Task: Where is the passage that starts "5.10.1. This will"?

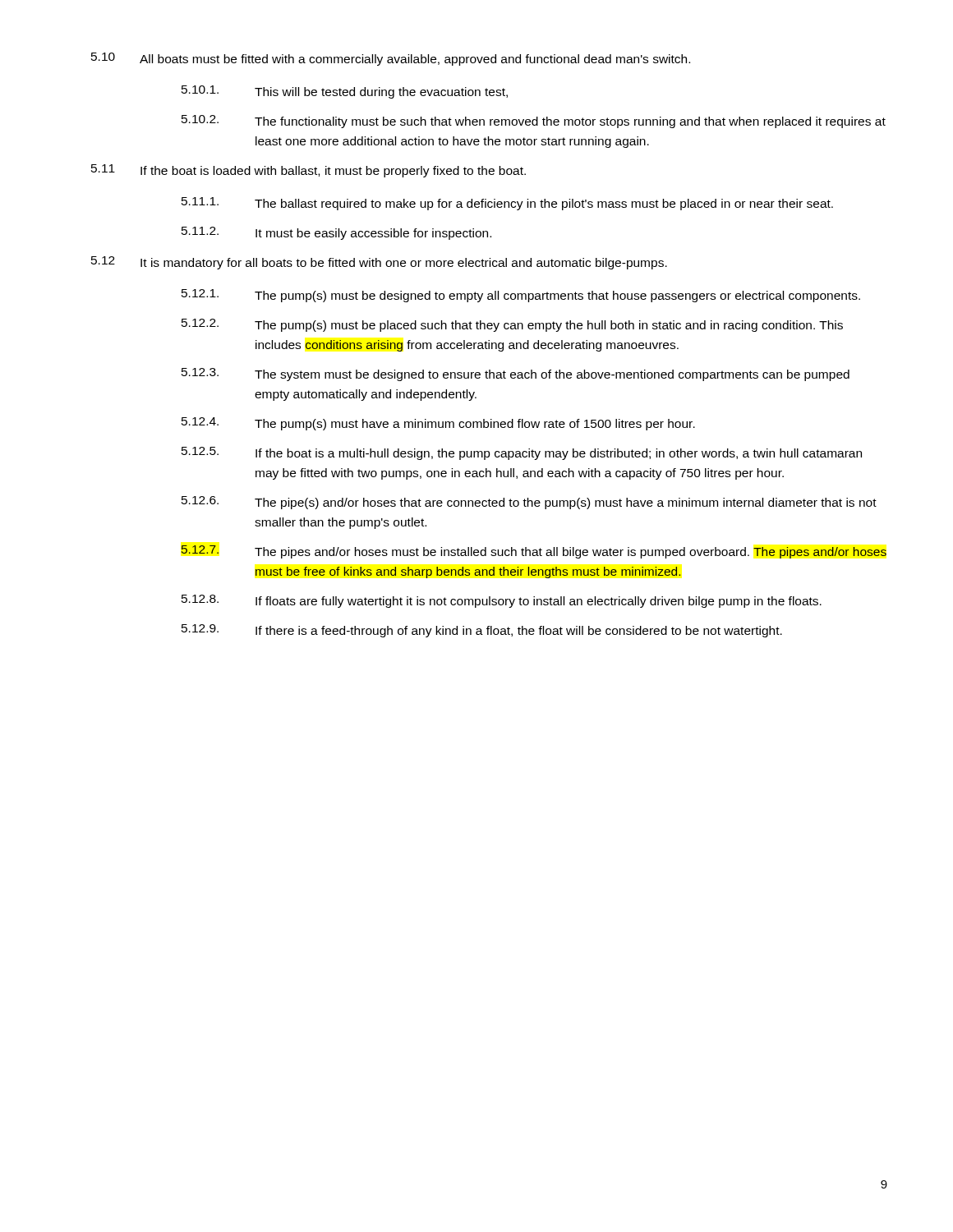Action: (345, 92)
